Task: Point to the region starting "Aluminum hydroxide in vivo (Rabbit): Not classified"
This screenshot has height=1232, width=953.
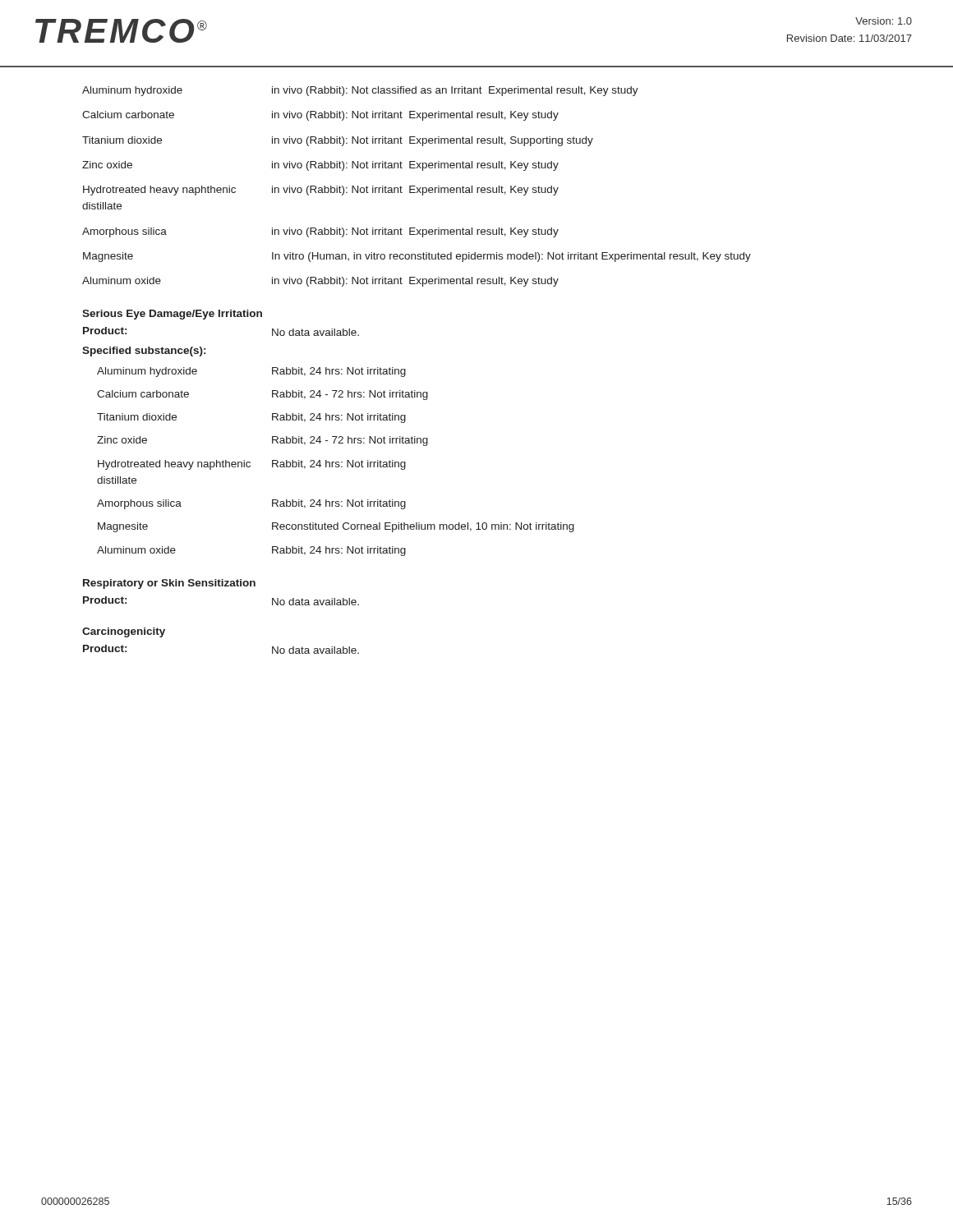Action: (489, 90)
